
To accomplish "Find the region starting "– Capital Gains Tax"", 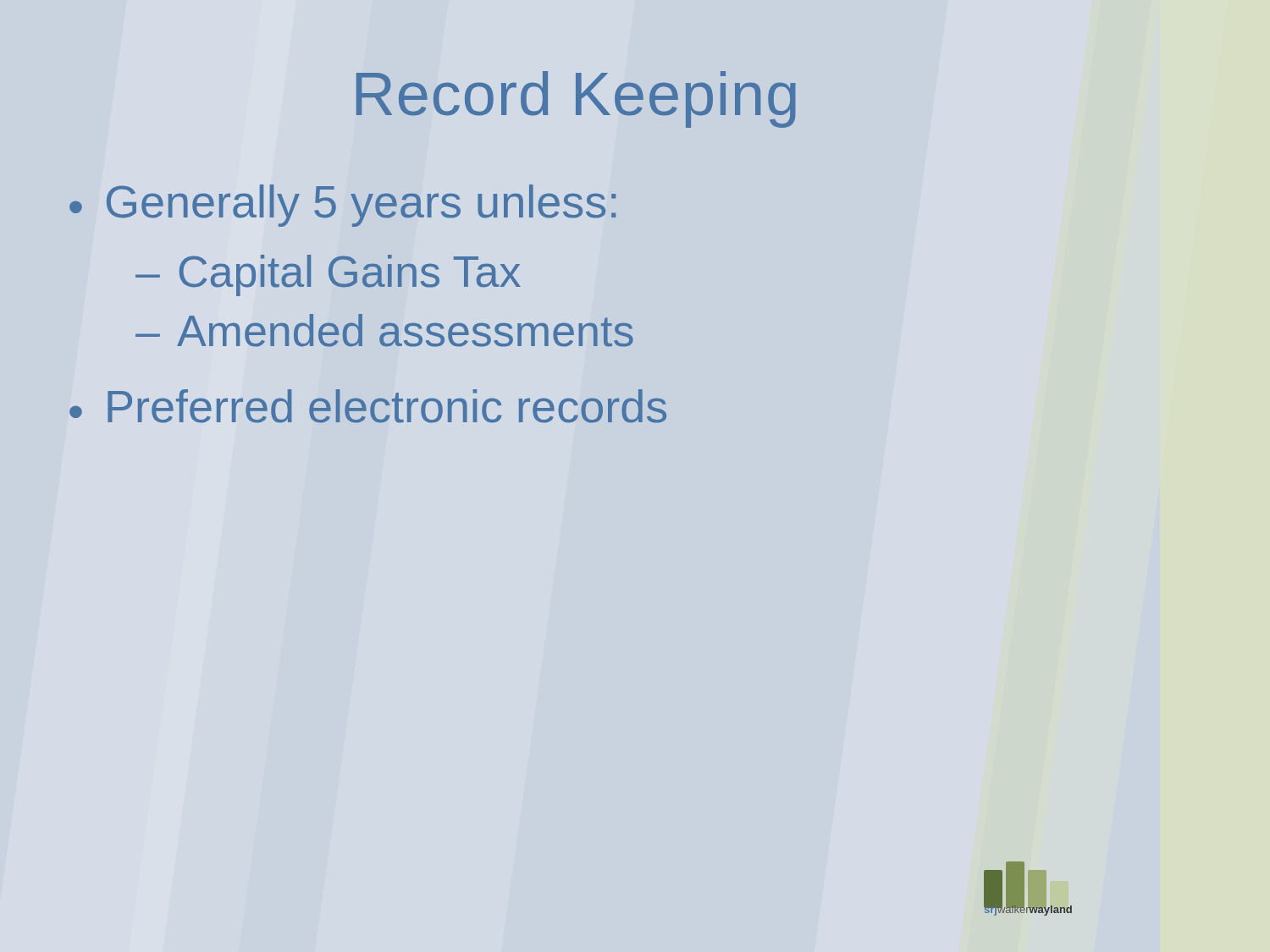I will point(328,272).
